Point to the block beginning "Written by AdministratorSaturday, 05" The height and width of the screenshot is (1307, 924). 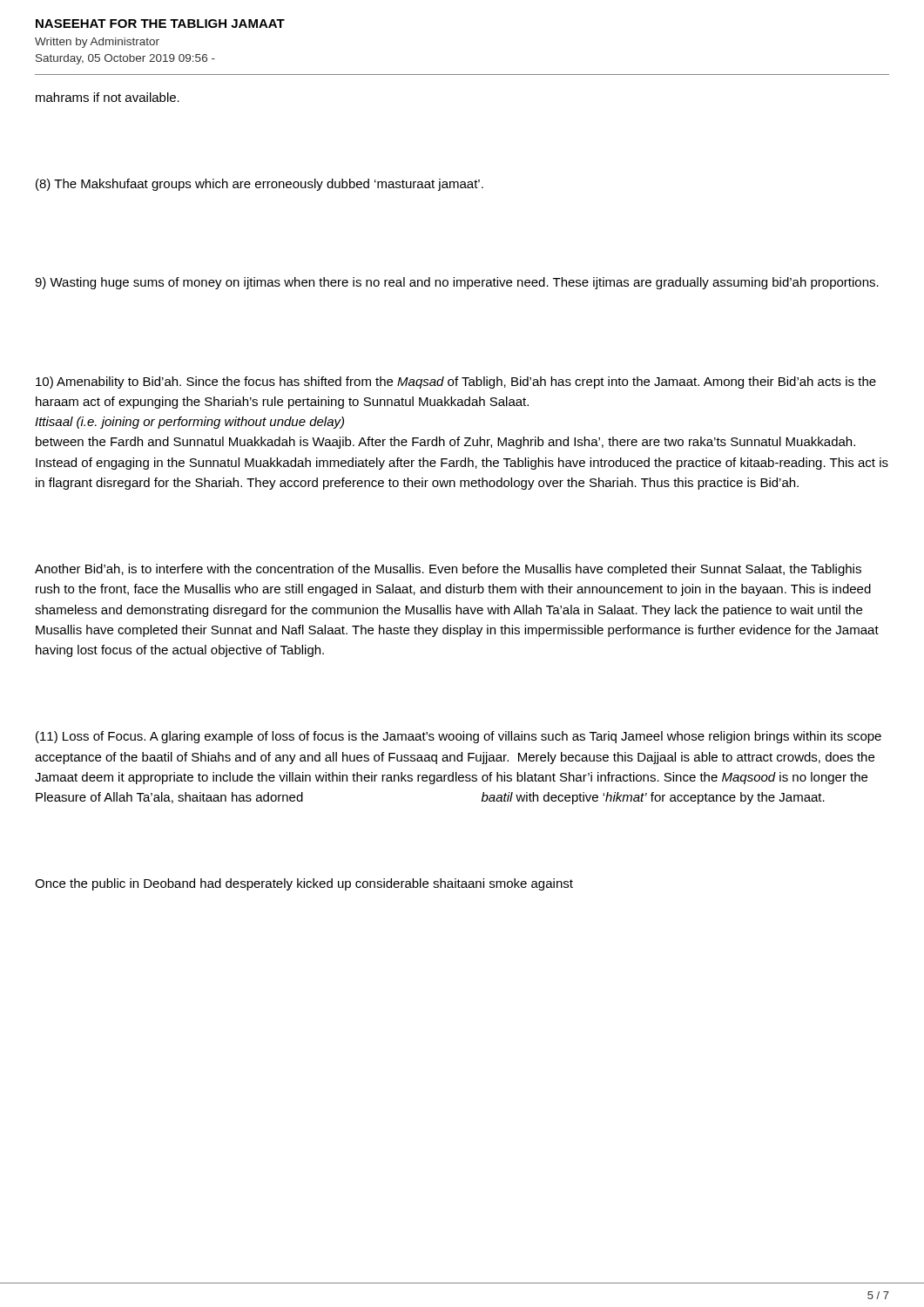coord(125,50)
